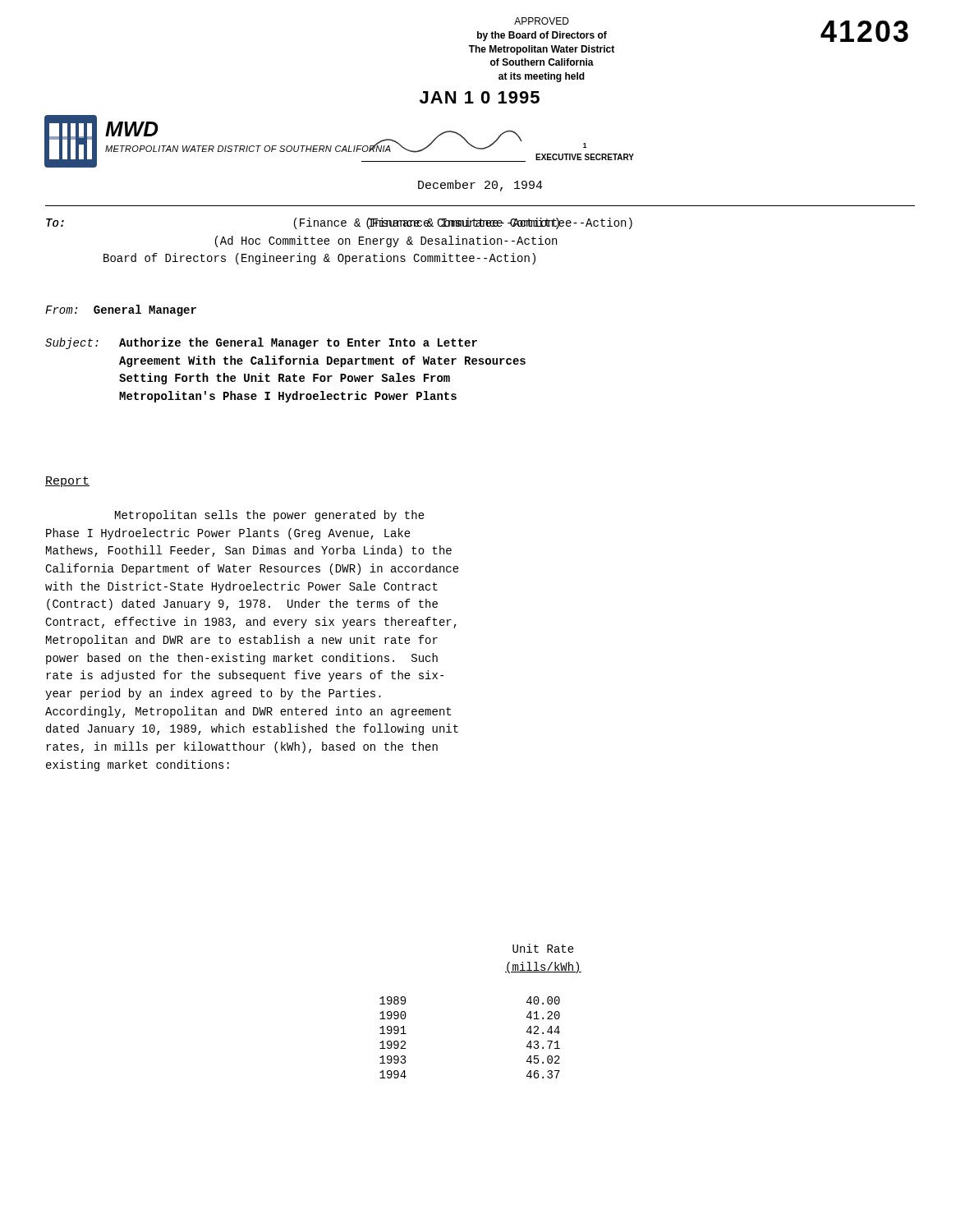Find the text containing "To: (Finance & Insurance Committee--Action)"
960x1232 pixels.
303,223
